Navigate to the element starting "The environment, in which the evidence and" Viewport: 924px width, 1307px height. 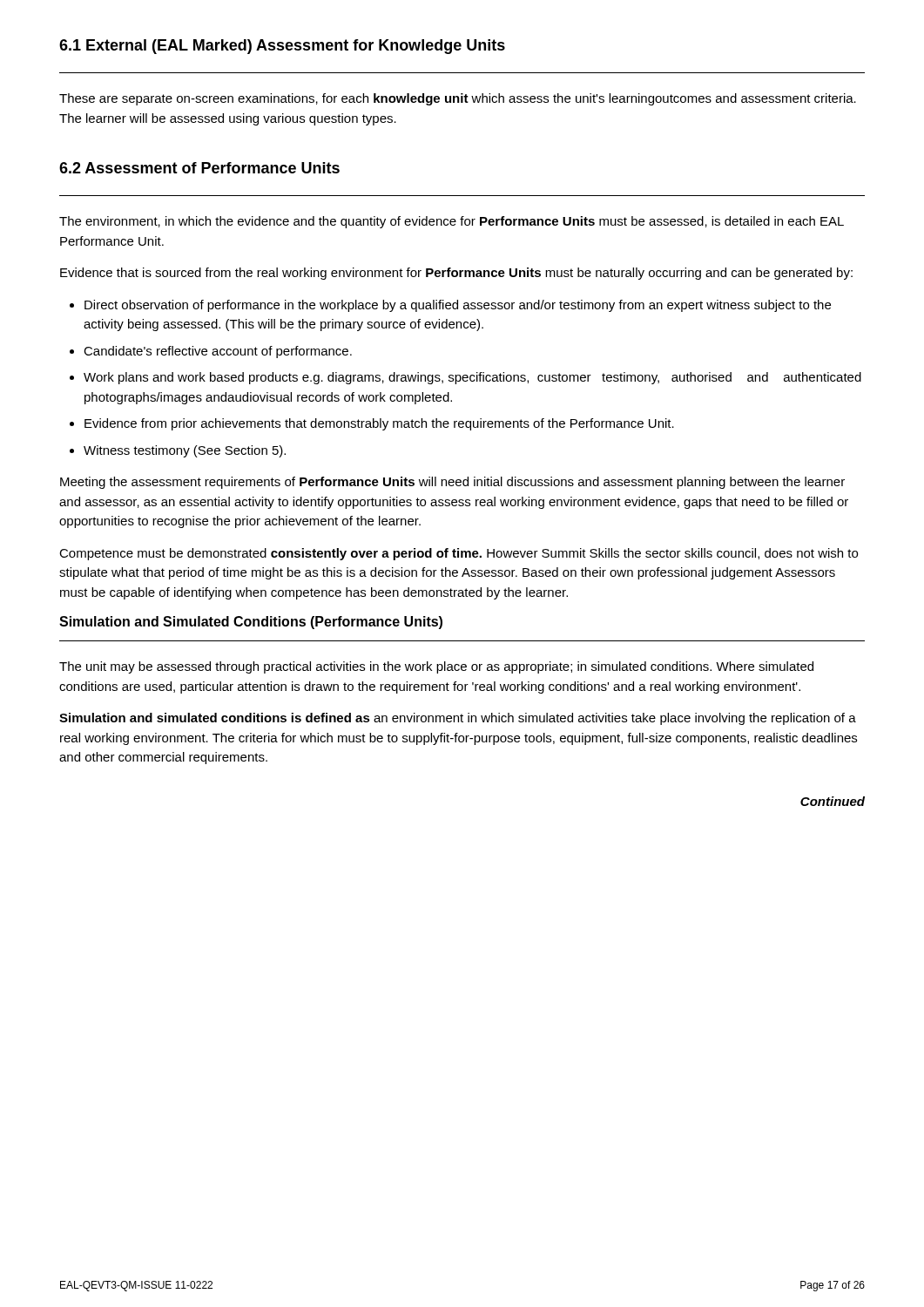click(451, 231)
